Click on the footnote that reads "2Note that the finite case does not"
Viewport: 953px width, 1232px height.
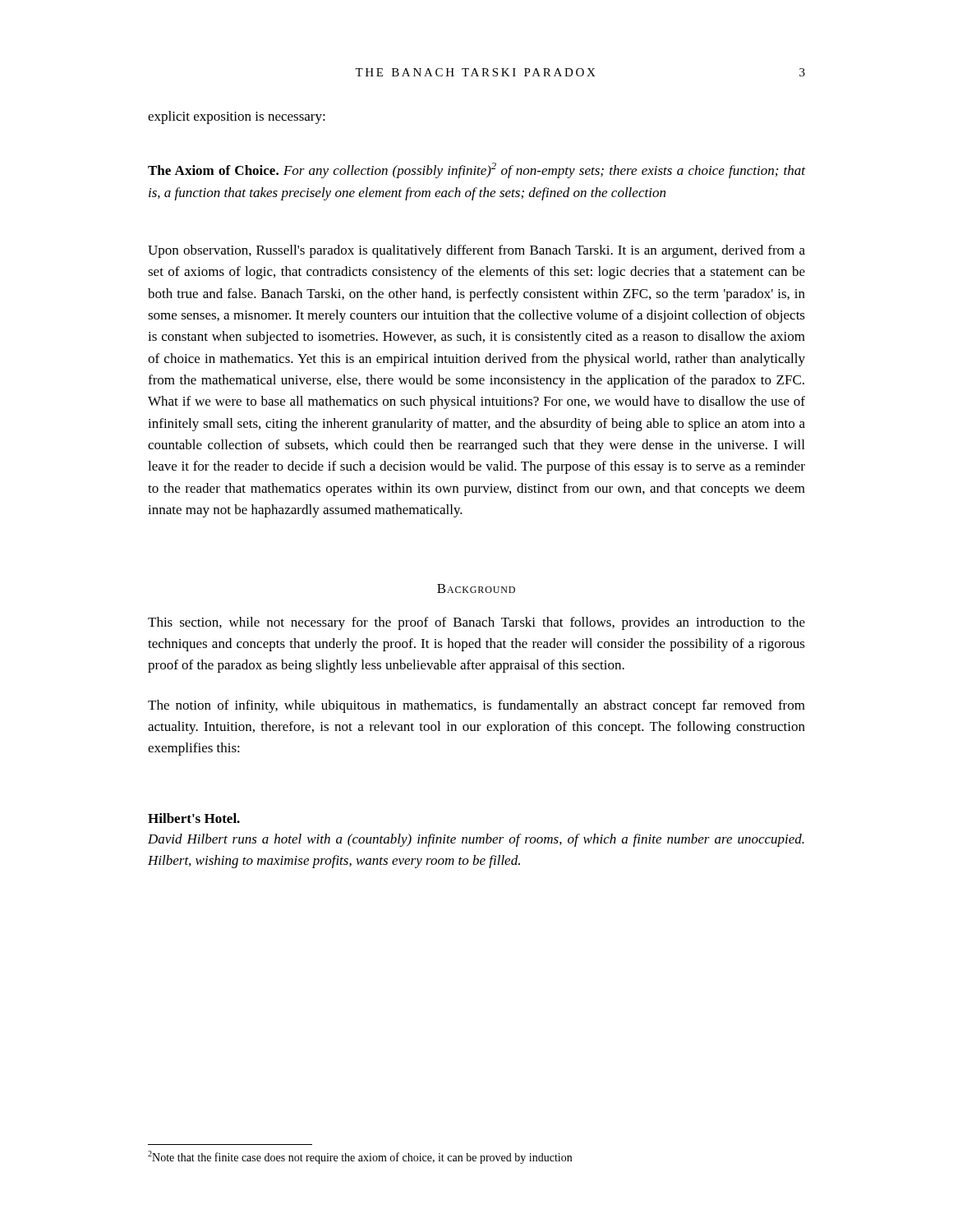(x=360, y=1157)
